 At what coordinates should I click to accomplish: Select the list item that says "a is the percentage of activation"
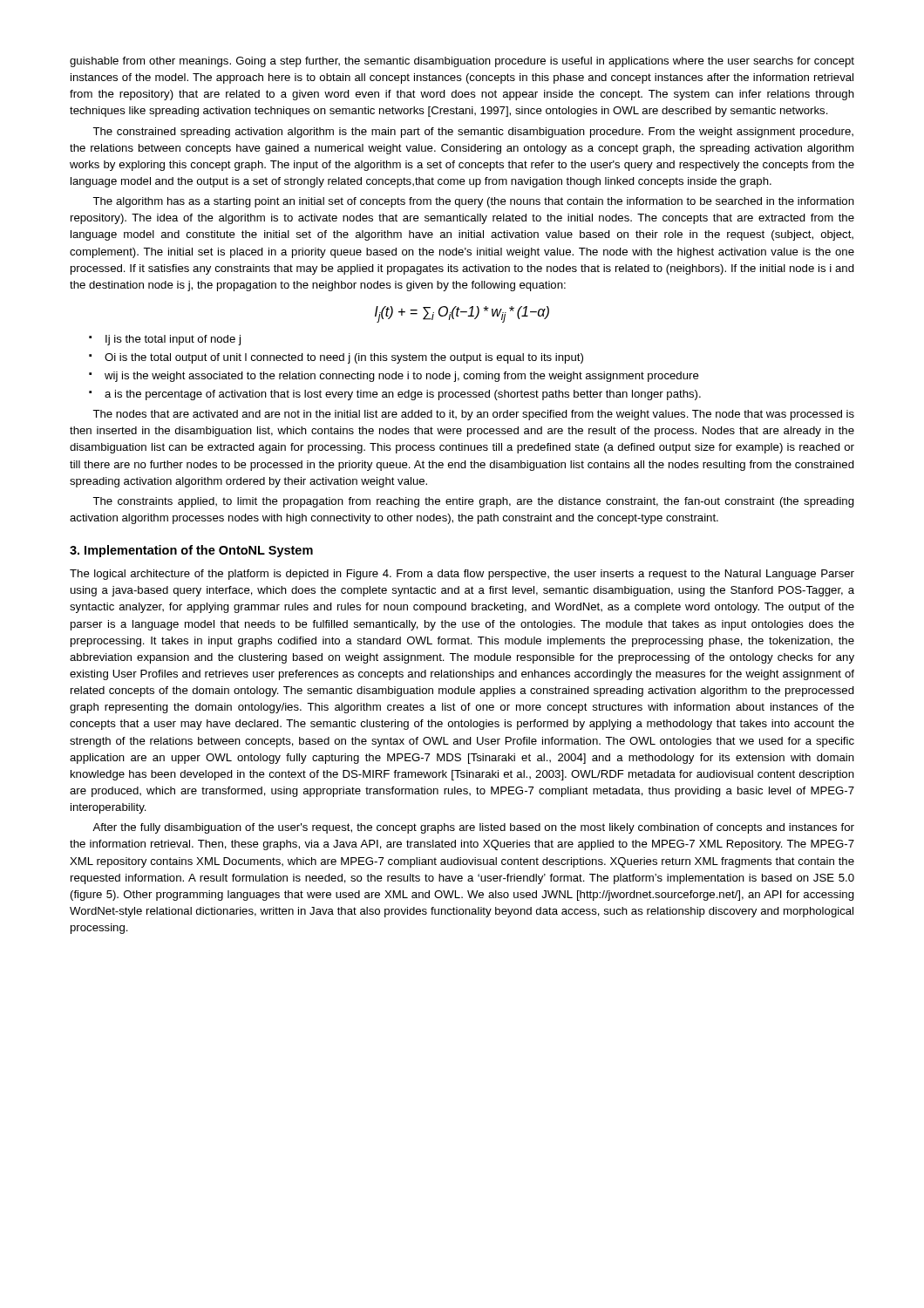(x=479, y=394)
